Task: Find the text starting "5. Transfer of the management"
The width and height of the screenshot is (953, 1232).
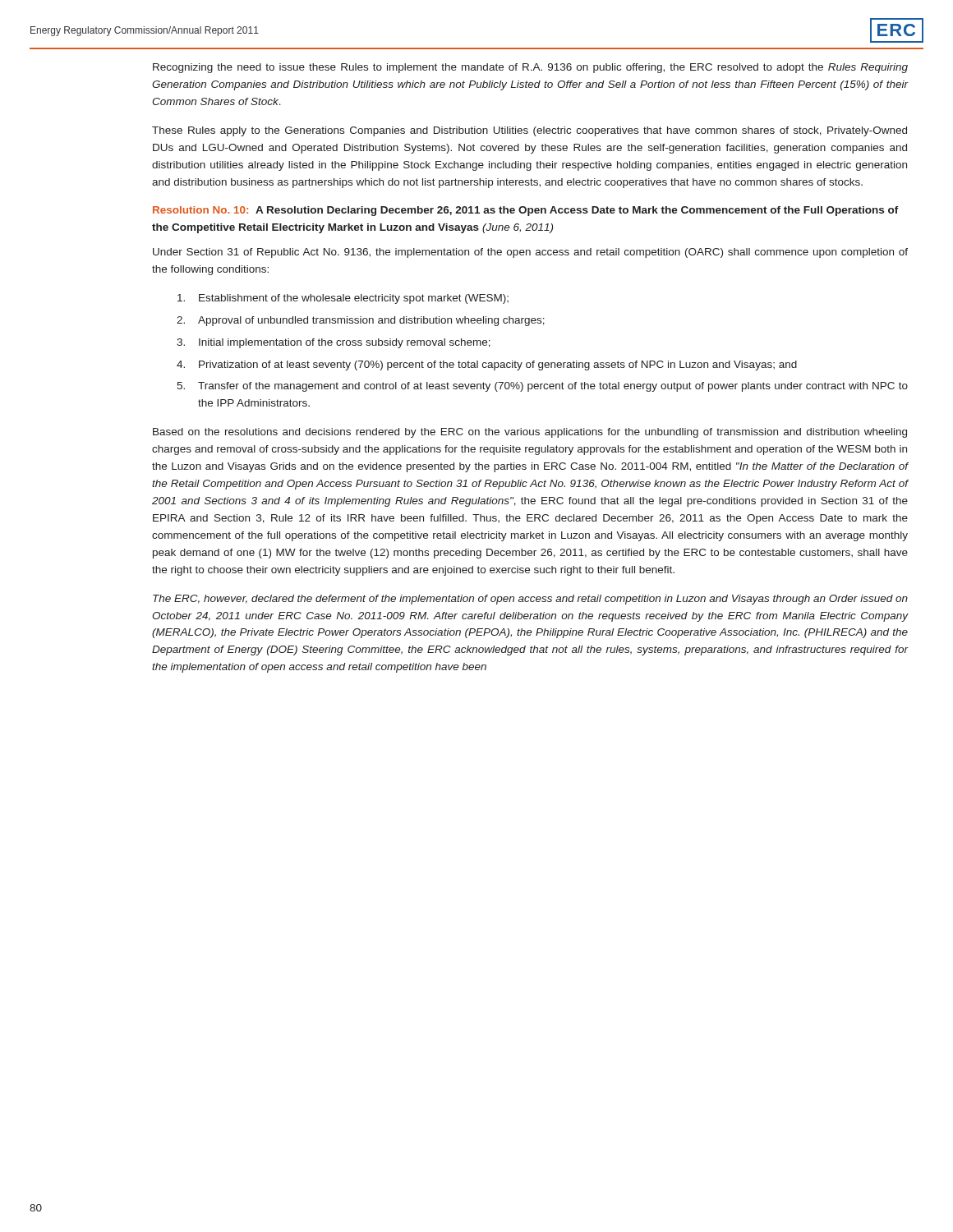Action: pos(542,395)
